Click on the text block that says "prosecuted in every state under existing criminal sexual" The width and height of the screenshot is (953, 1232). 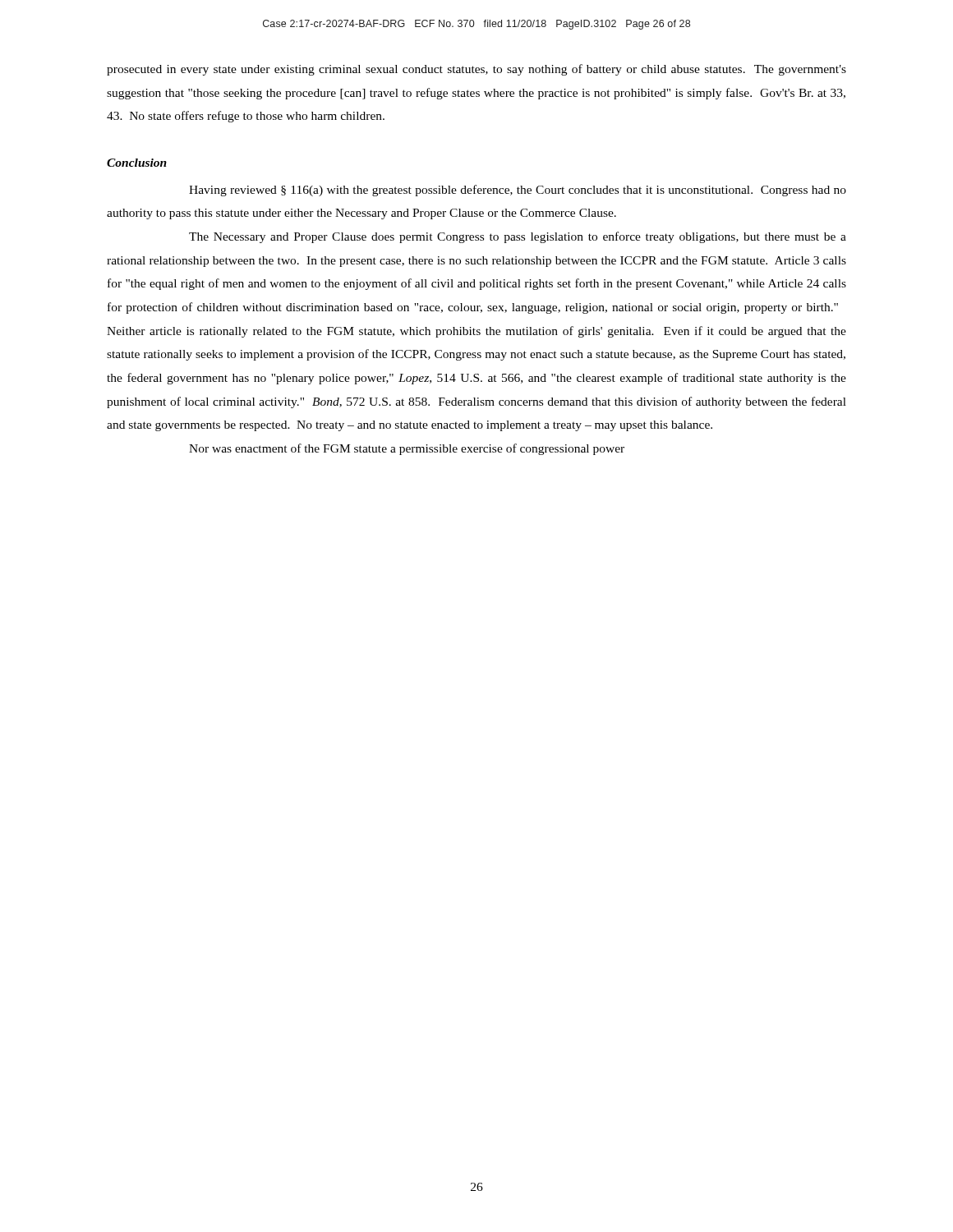(476, 92)
